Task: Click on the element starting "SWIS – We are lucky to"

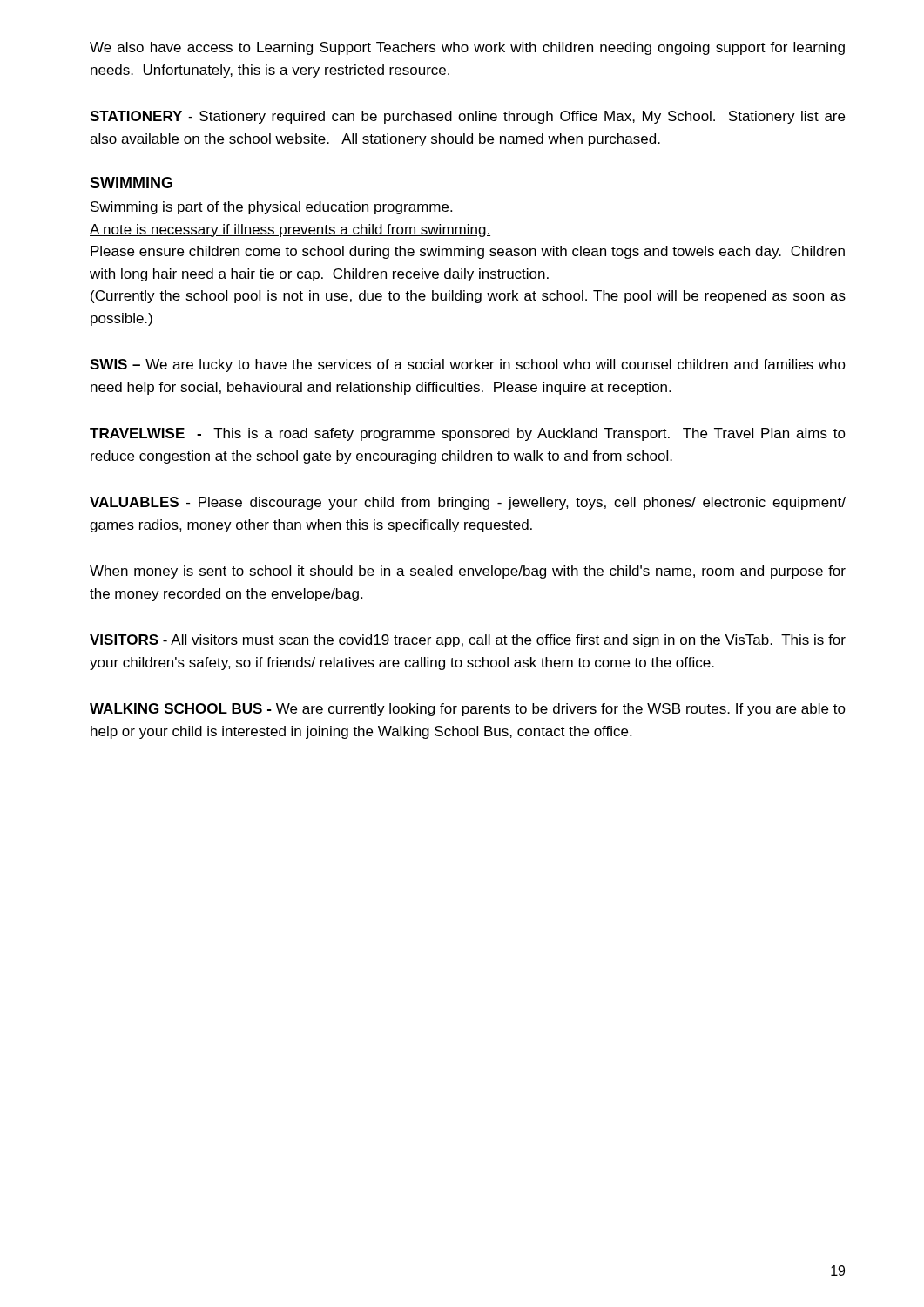Action: click(x=468, y=376)
